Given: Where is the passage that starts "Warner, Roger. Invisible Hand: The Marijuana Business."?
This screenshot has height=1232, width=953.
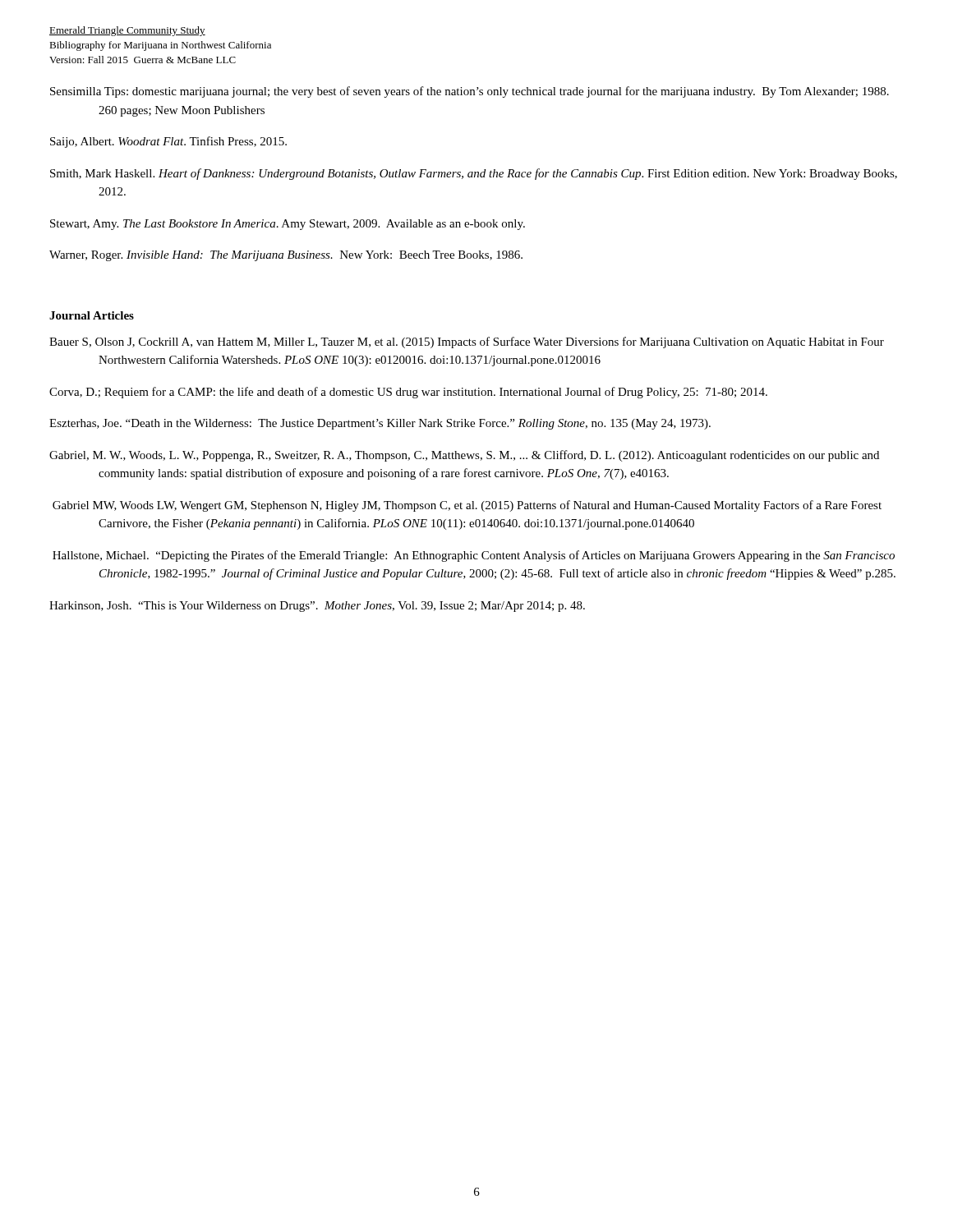Looking at the screenshot, I should coord(286,255).
